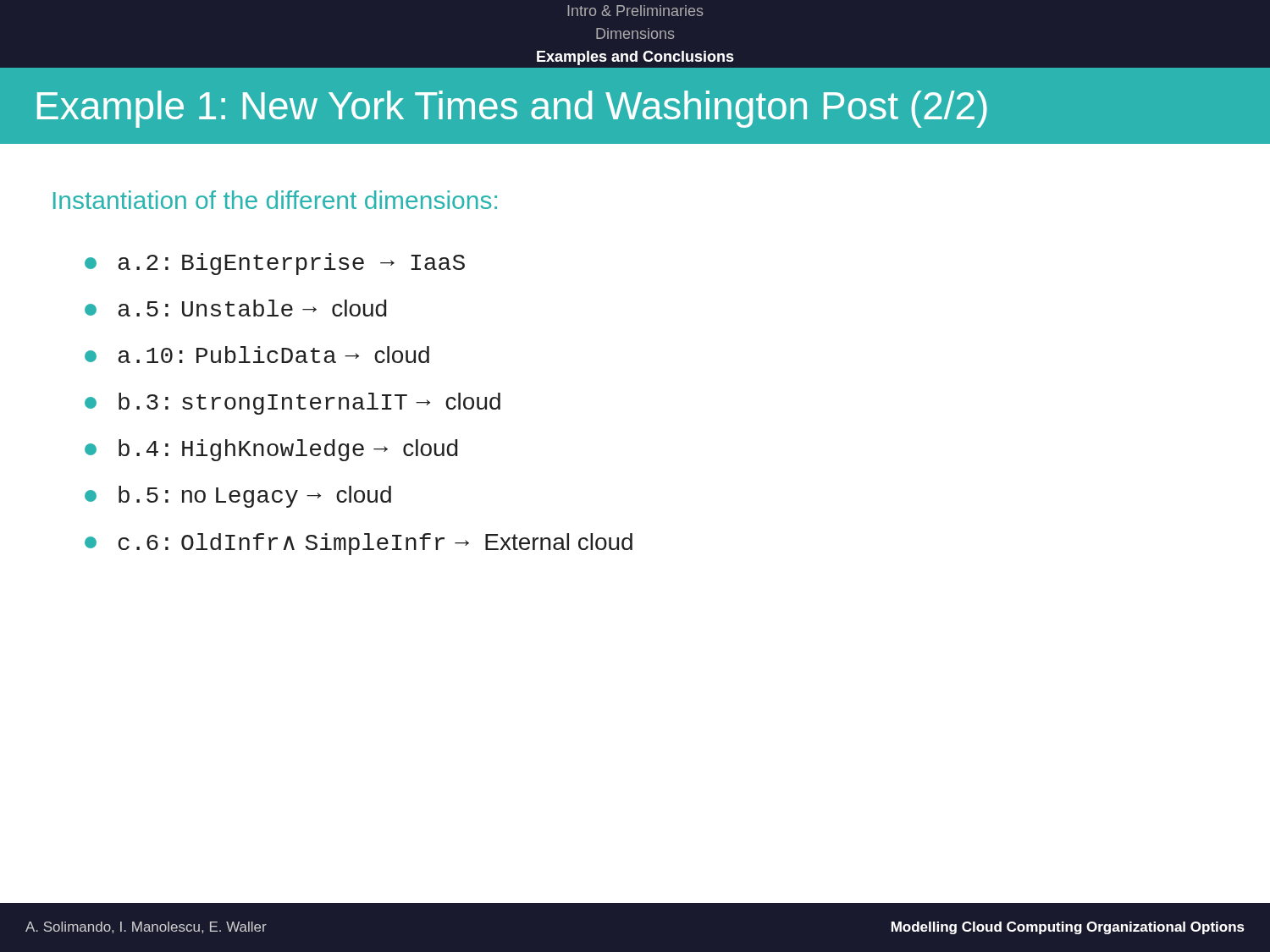
Task: Navigate to the text starting "a.10: PublicData→ cloud"
Action: click(258, 356)
